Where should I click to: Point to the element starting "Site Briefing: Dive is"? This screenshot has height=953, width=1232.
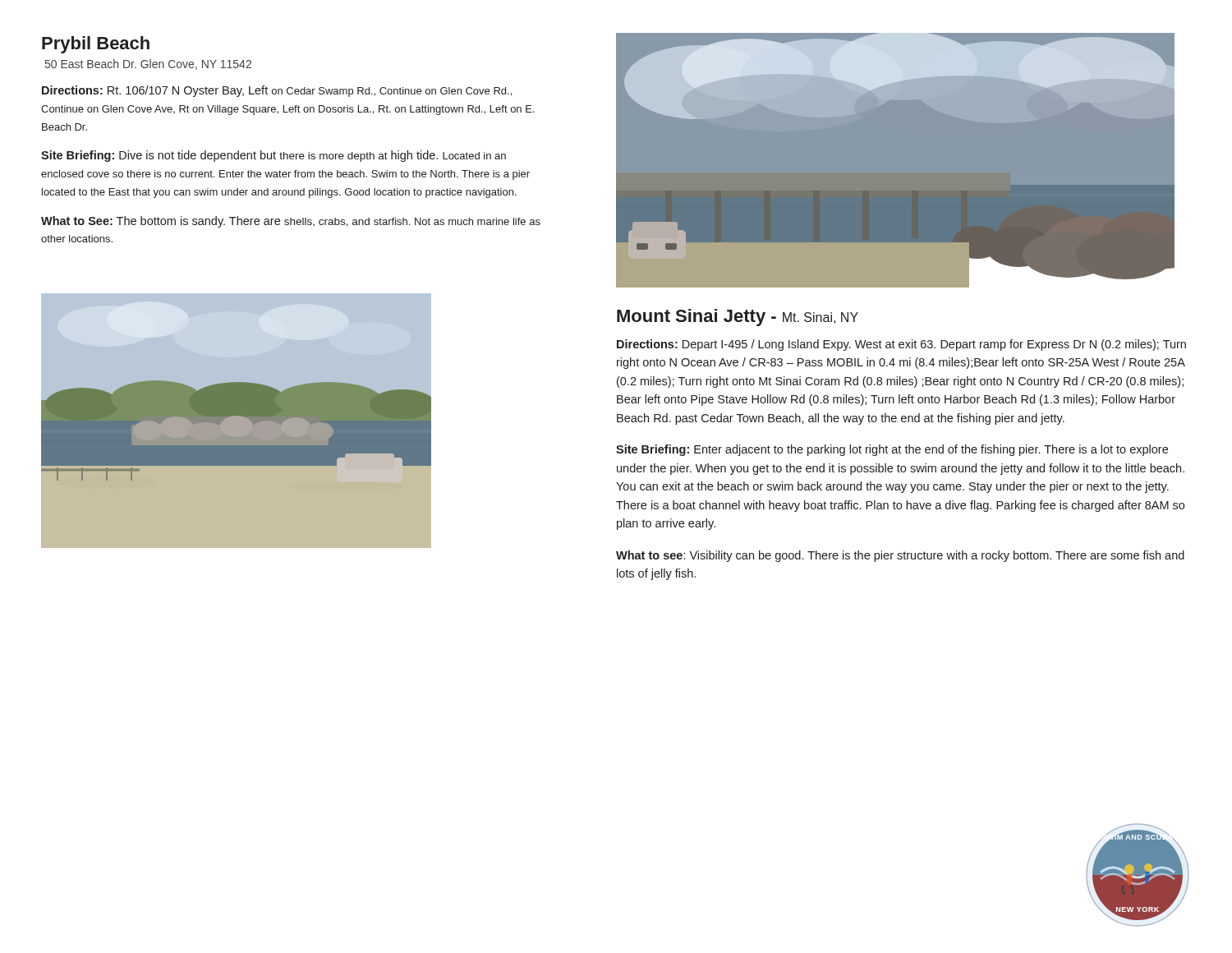pyautogui.click(x=285, y=173)
